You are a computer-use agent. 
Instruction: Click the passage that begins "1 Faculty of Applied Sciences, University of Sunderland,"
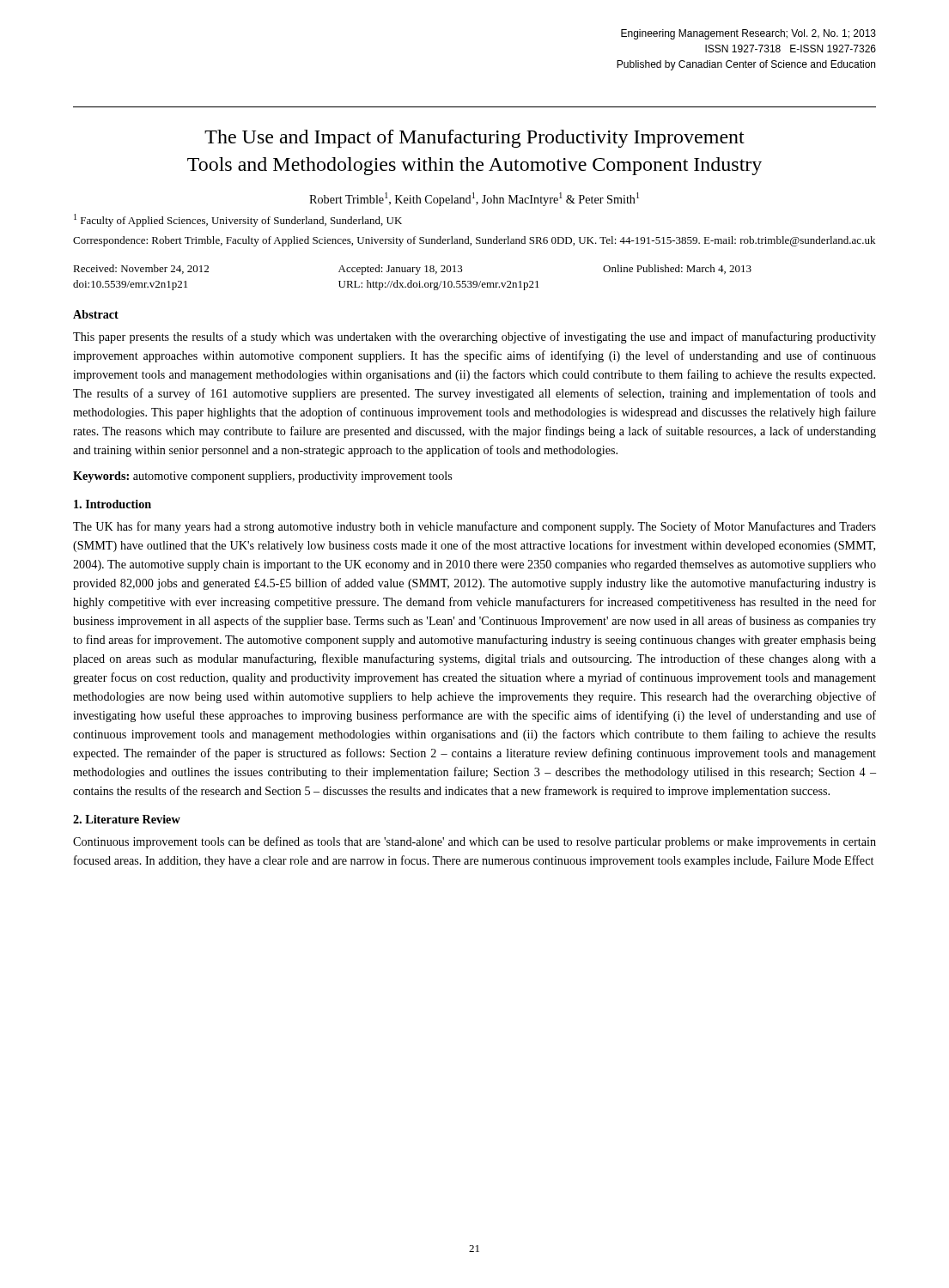(x=238, y=219)
